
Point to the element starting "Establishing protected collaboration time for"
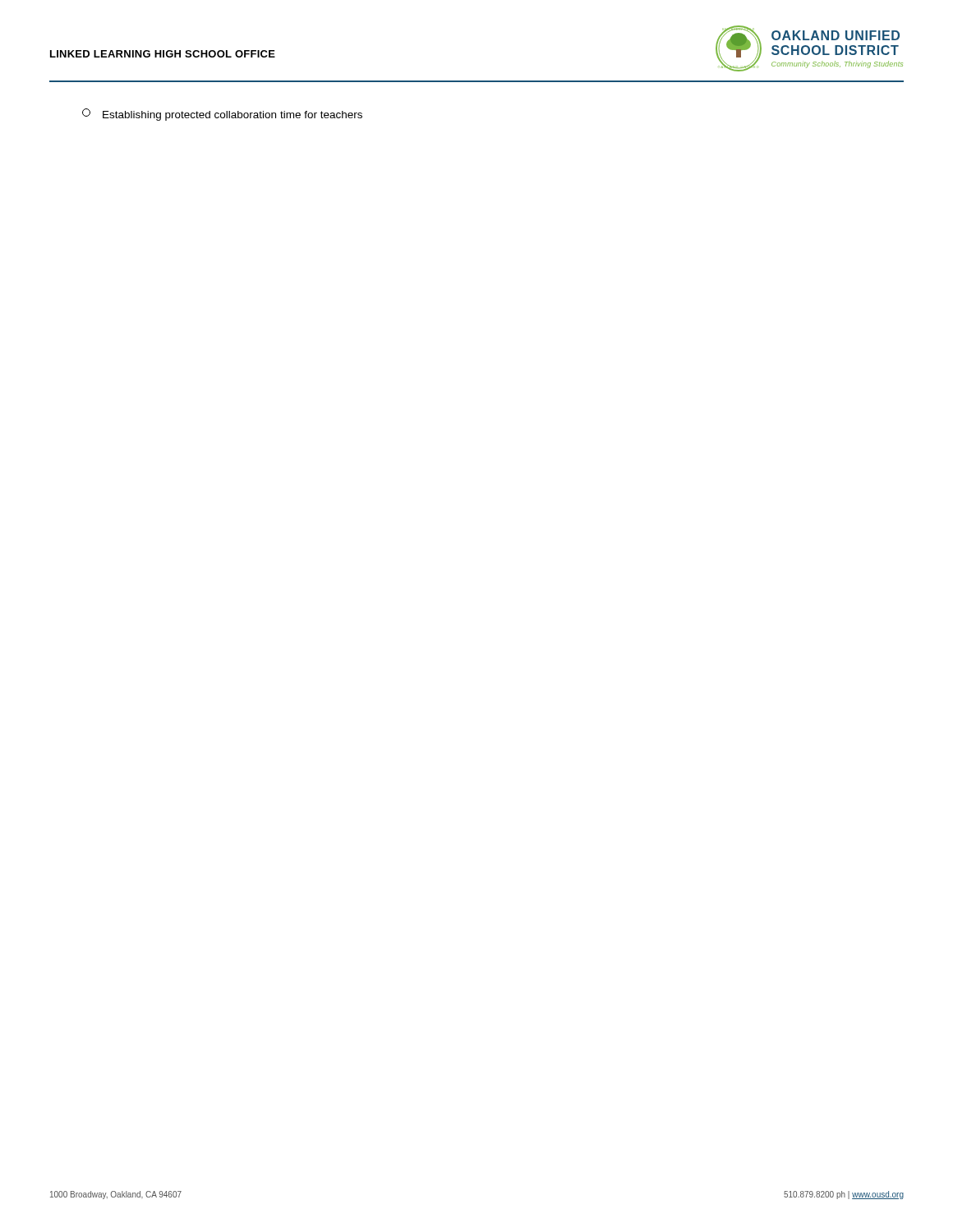coord(222,115)
